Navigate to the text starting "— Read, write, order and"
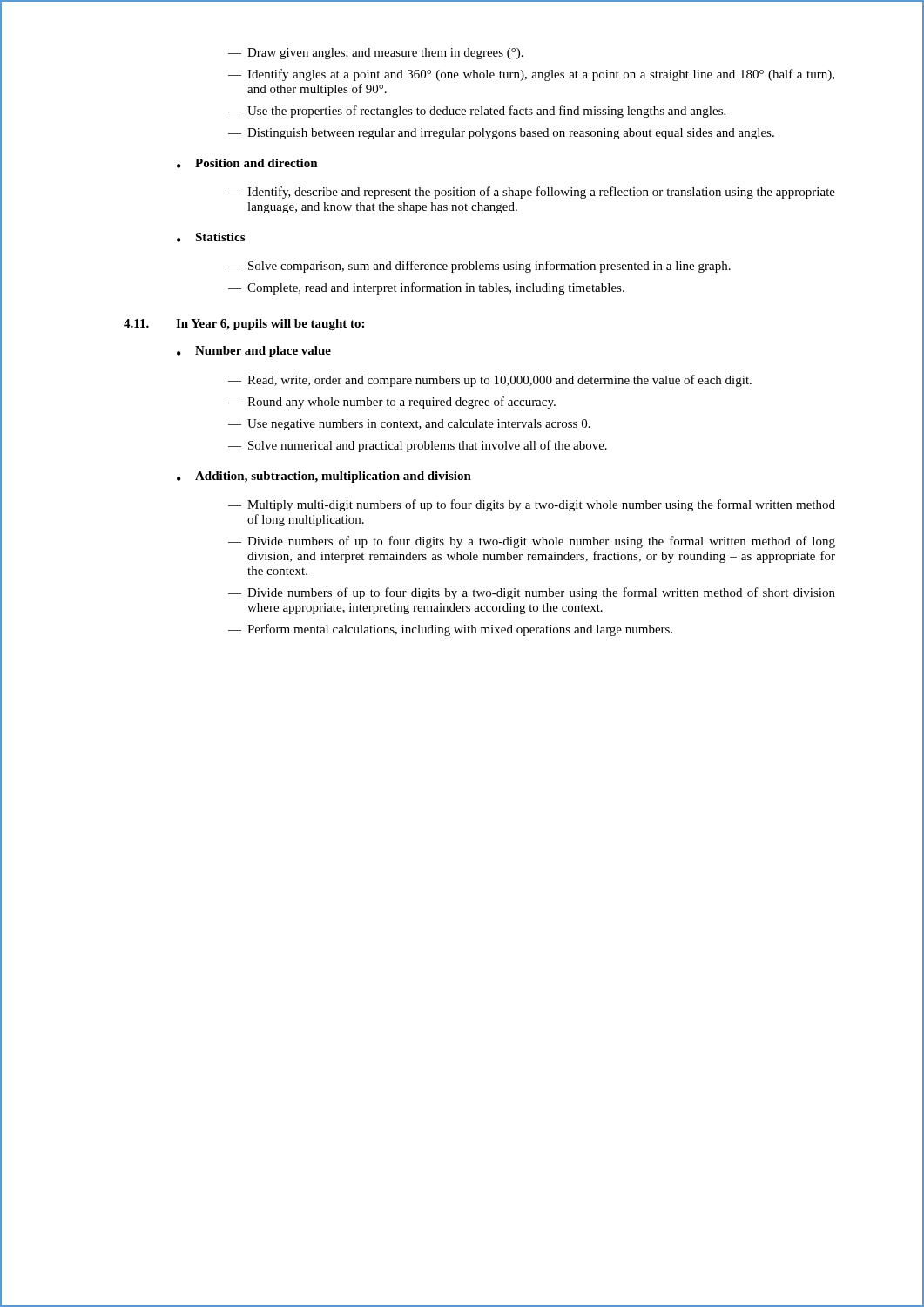924x1307 pixels. pyautogui.click(x=532, y=380)
